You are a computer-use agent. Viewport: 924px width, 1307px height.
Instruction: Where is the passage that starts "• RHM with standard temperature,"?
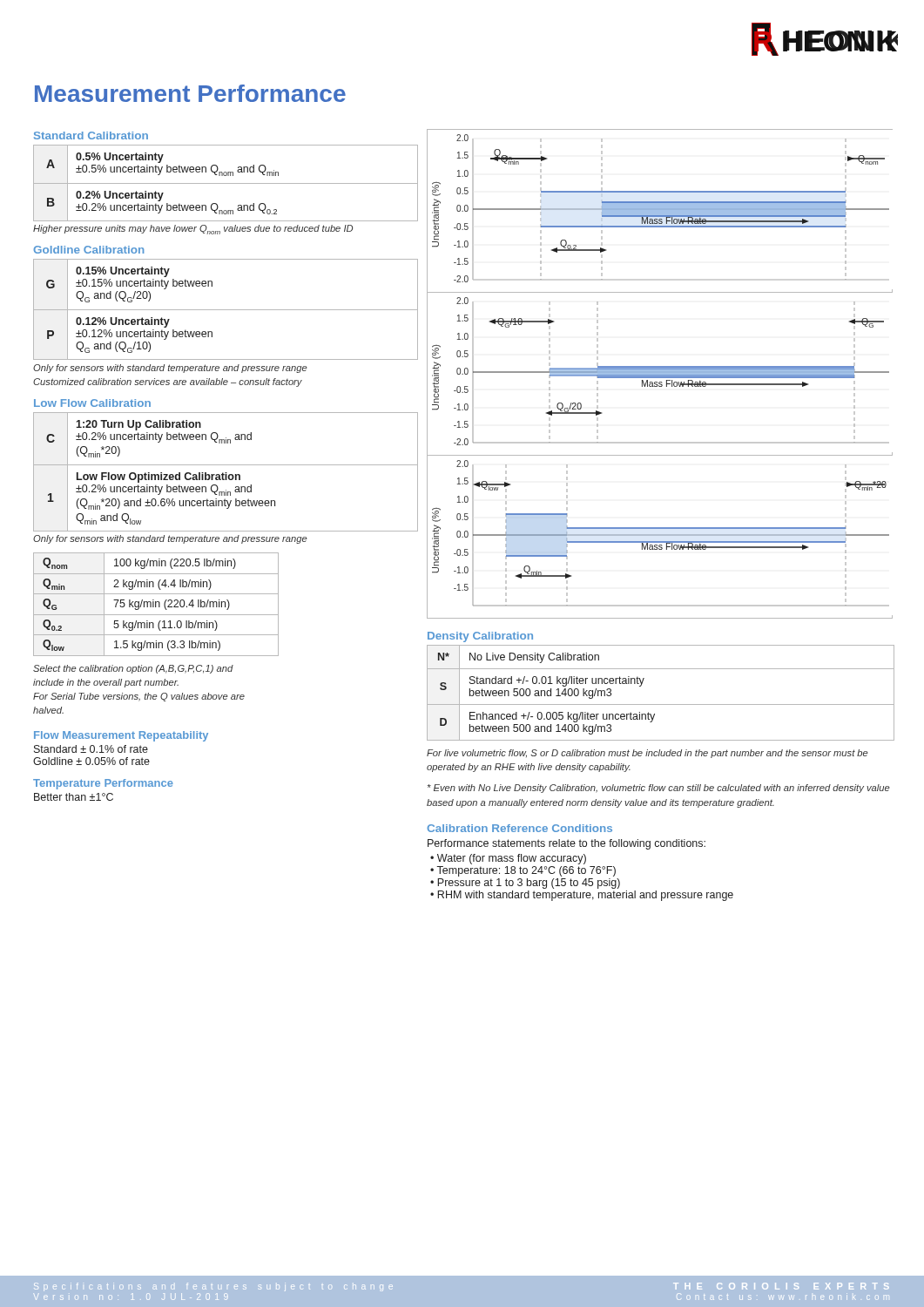coord(582,895)
